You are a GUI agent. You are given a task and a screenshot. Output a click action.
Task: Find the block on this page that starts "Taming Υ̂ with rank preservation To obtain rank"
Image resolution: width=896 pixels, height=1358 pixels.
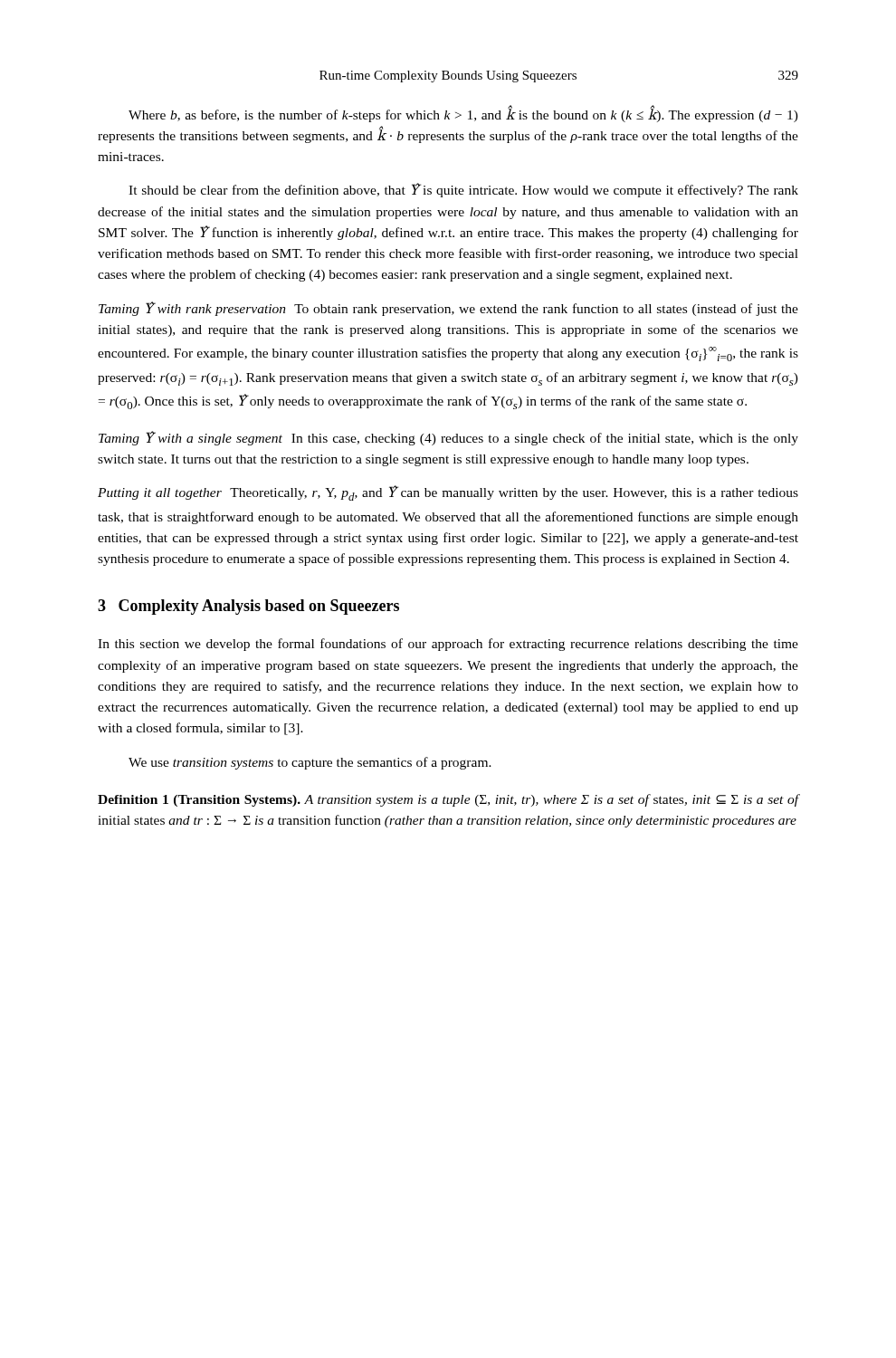coord(448,356)
